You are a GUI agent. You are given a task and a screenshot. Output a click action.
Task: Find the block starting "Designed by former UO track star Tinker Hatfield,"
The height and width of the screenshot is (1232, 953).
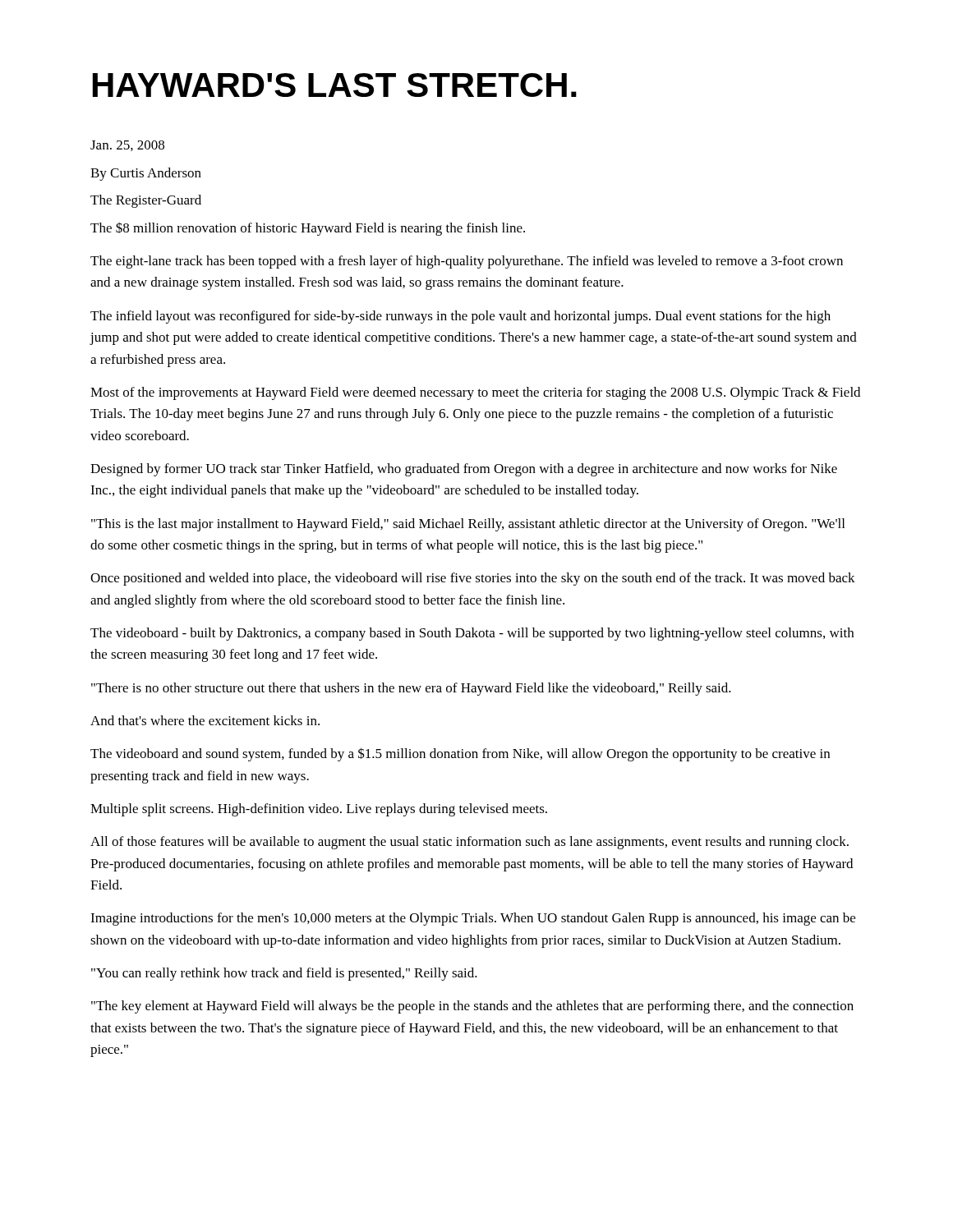pos(464,479)
